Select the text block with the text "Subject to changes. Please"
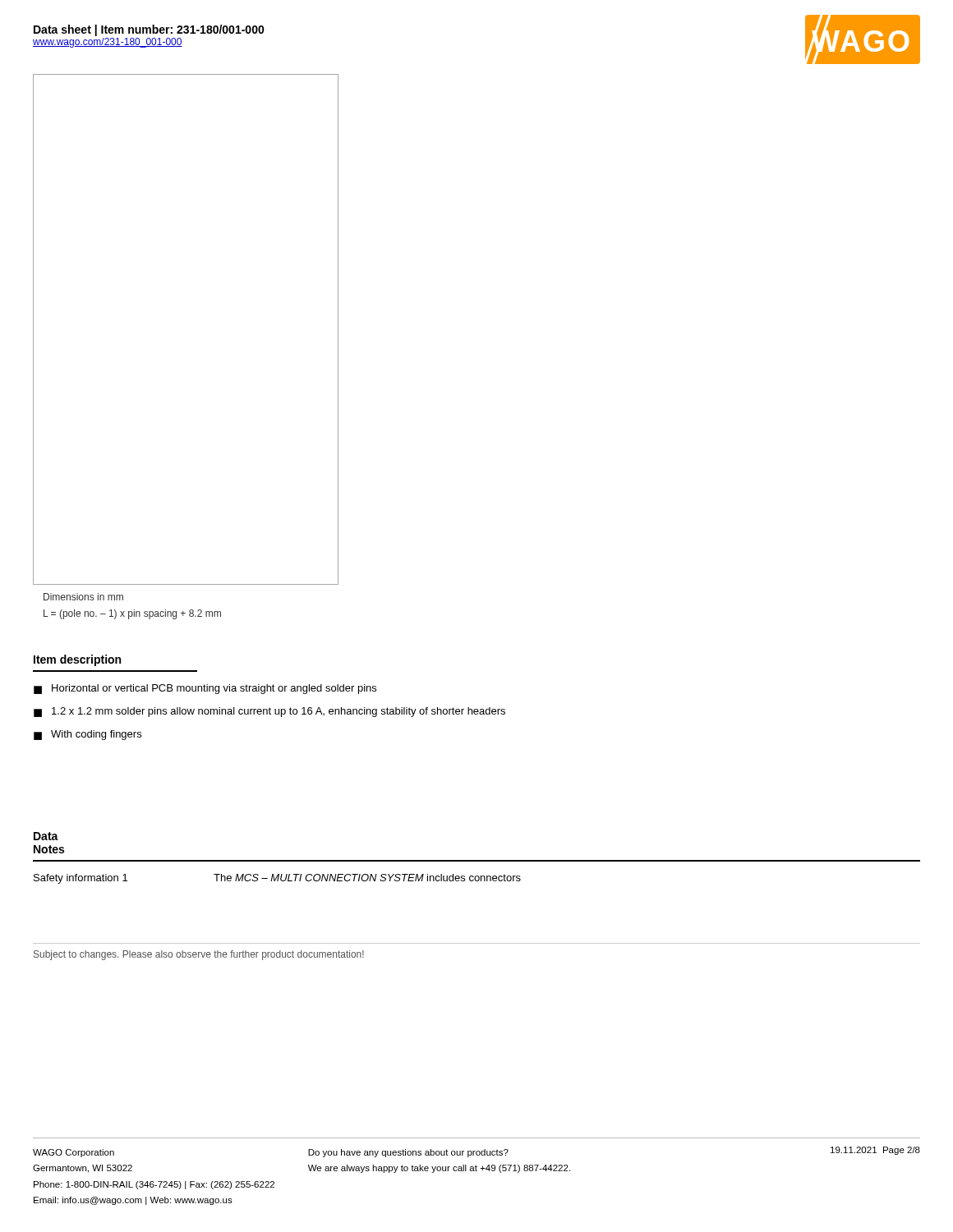 coord(199,954)
